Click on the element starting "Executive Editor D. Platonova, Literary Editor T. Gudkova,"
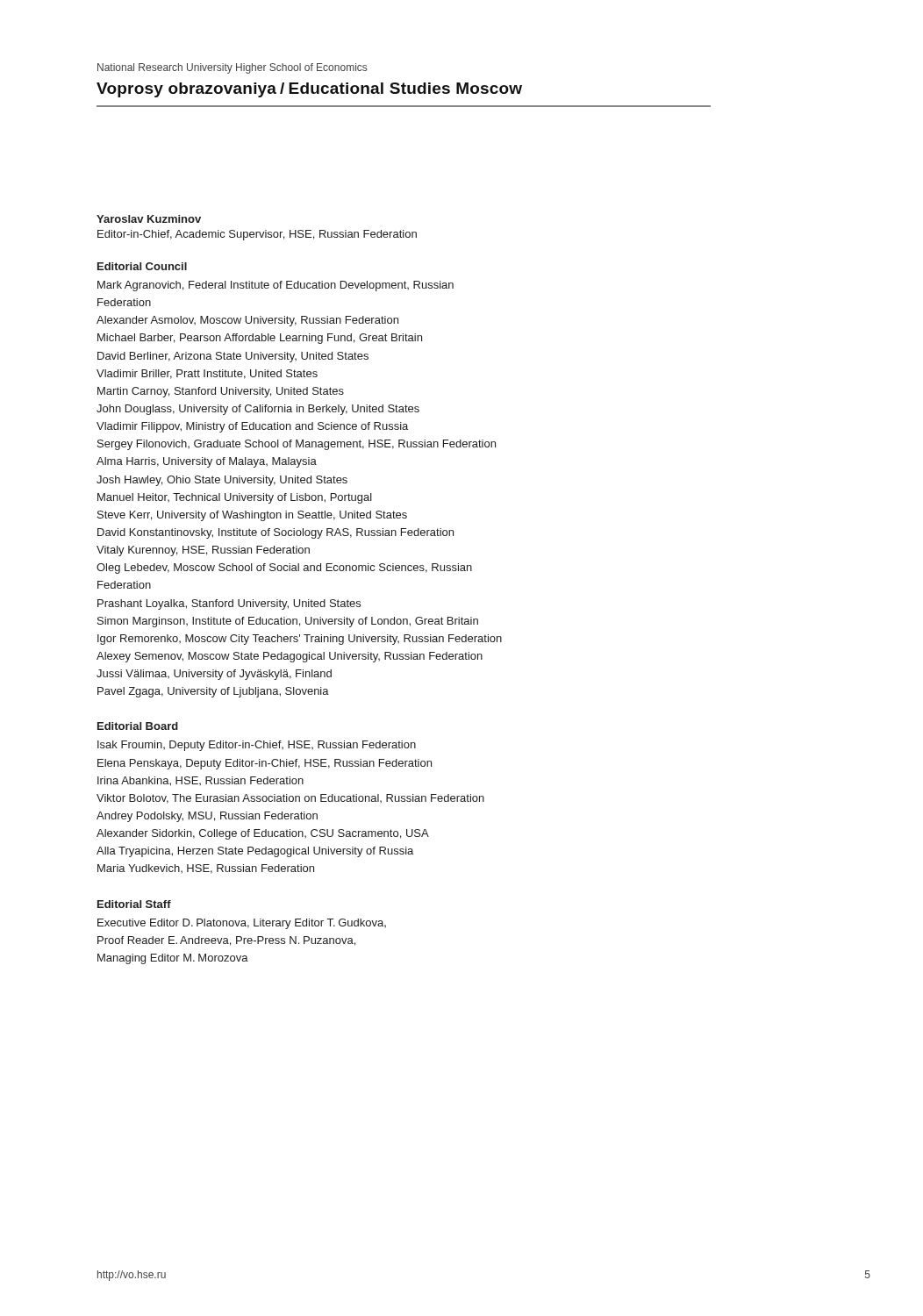 click(242, 940)
